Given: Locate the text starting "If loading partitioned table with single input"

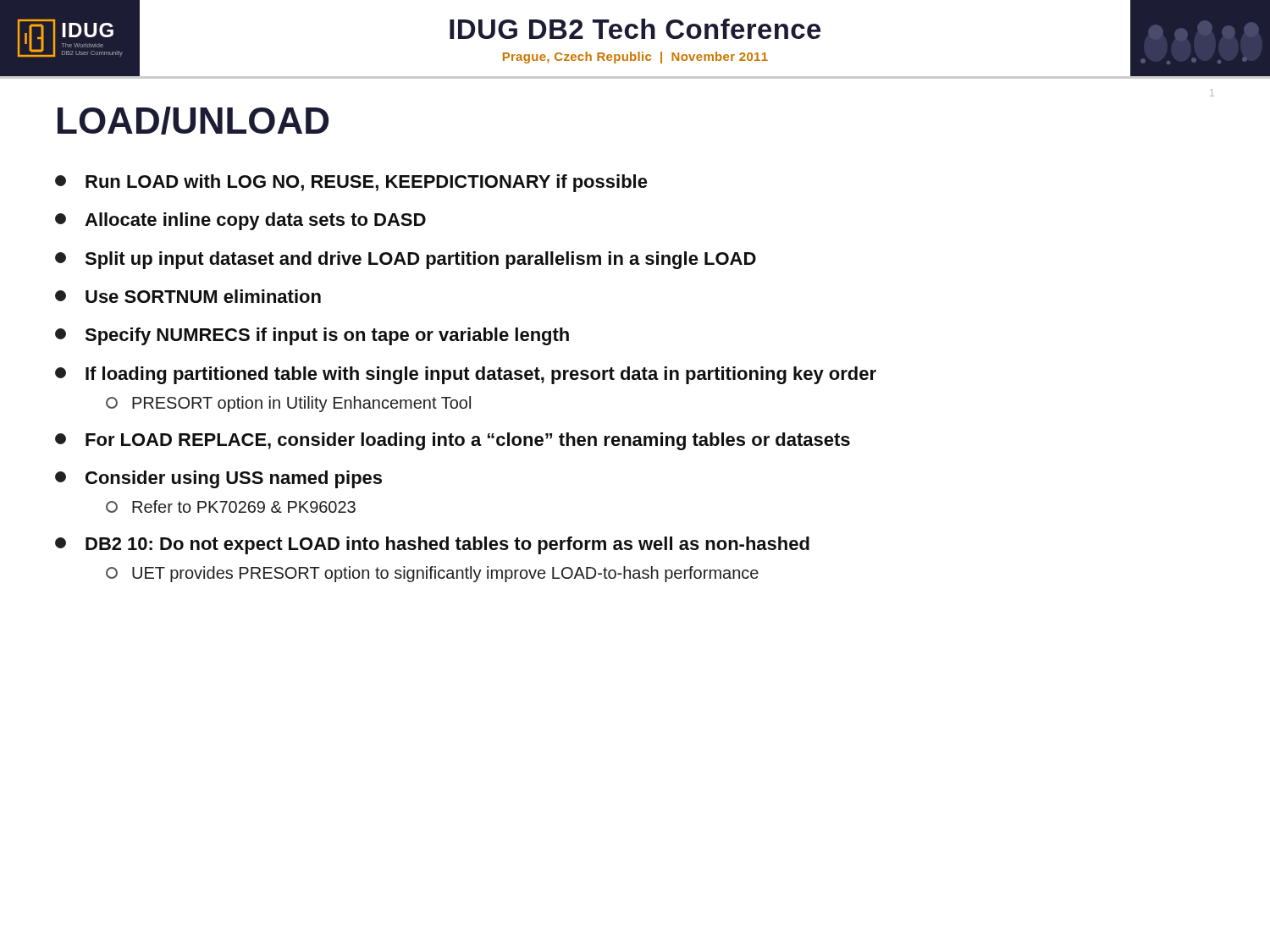Looking at the screenshot, I should [x=466, y=374].
